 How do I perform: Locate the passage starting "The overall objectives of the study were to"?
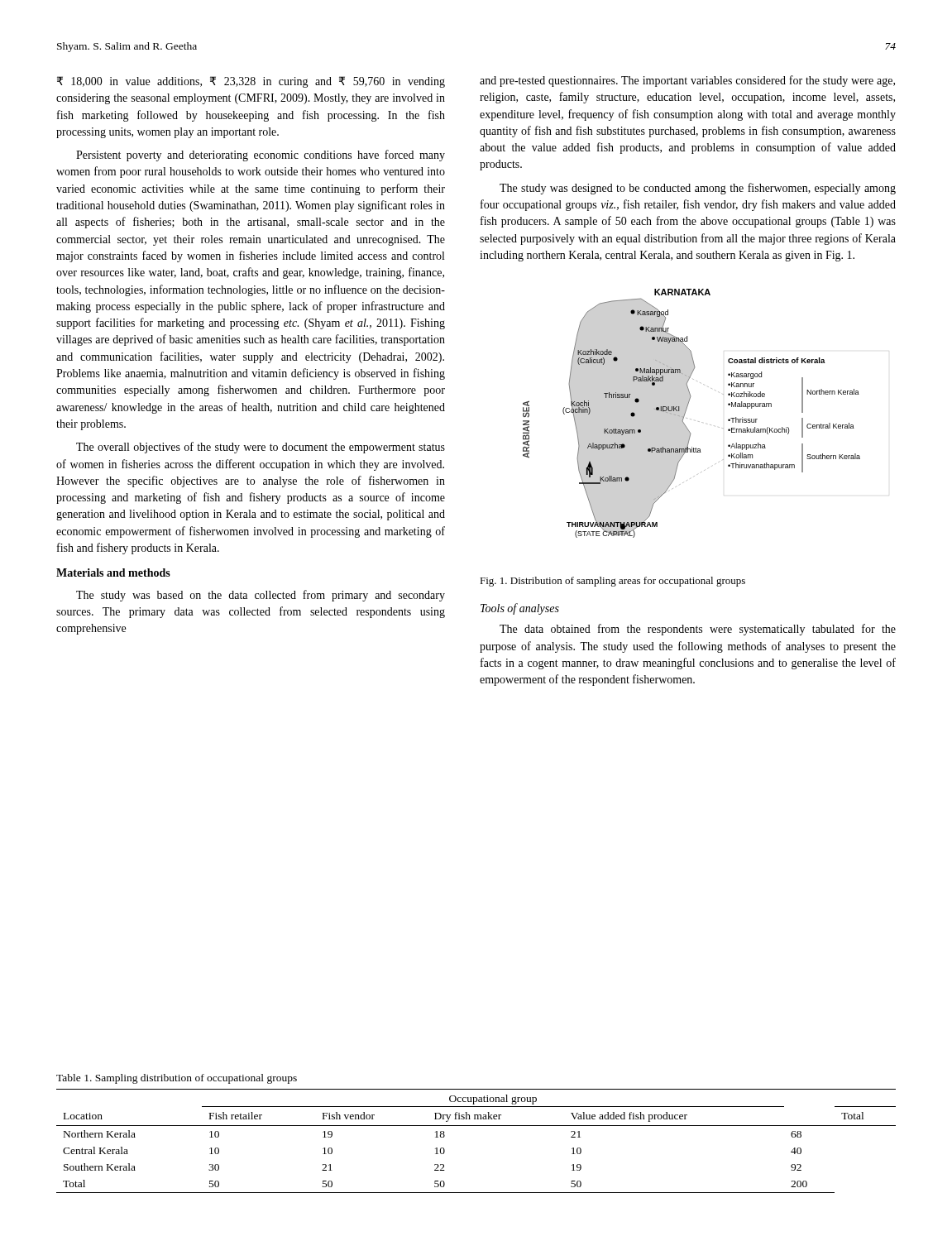click(251, 498)
